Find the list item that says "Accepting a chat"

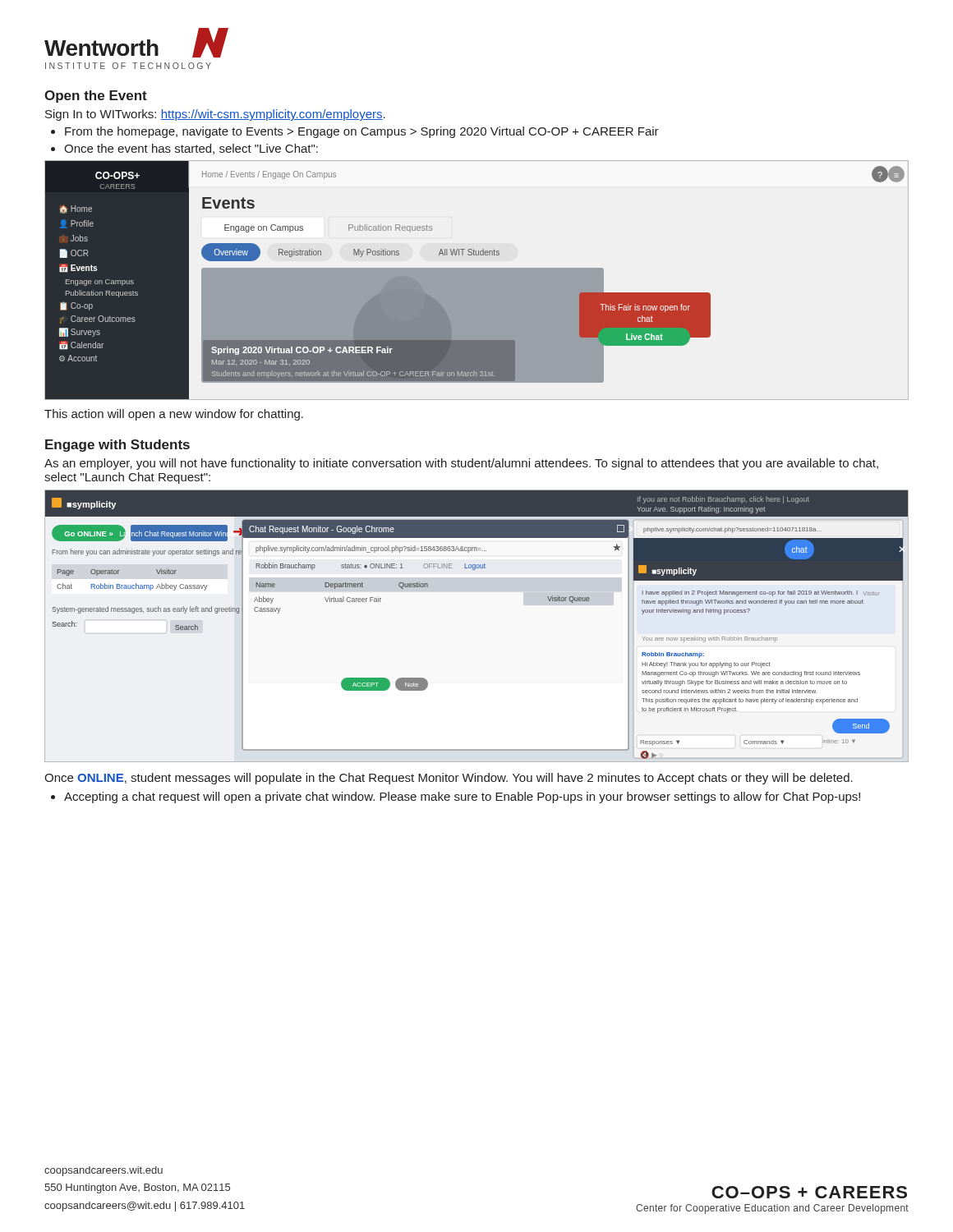coord(463,796)
